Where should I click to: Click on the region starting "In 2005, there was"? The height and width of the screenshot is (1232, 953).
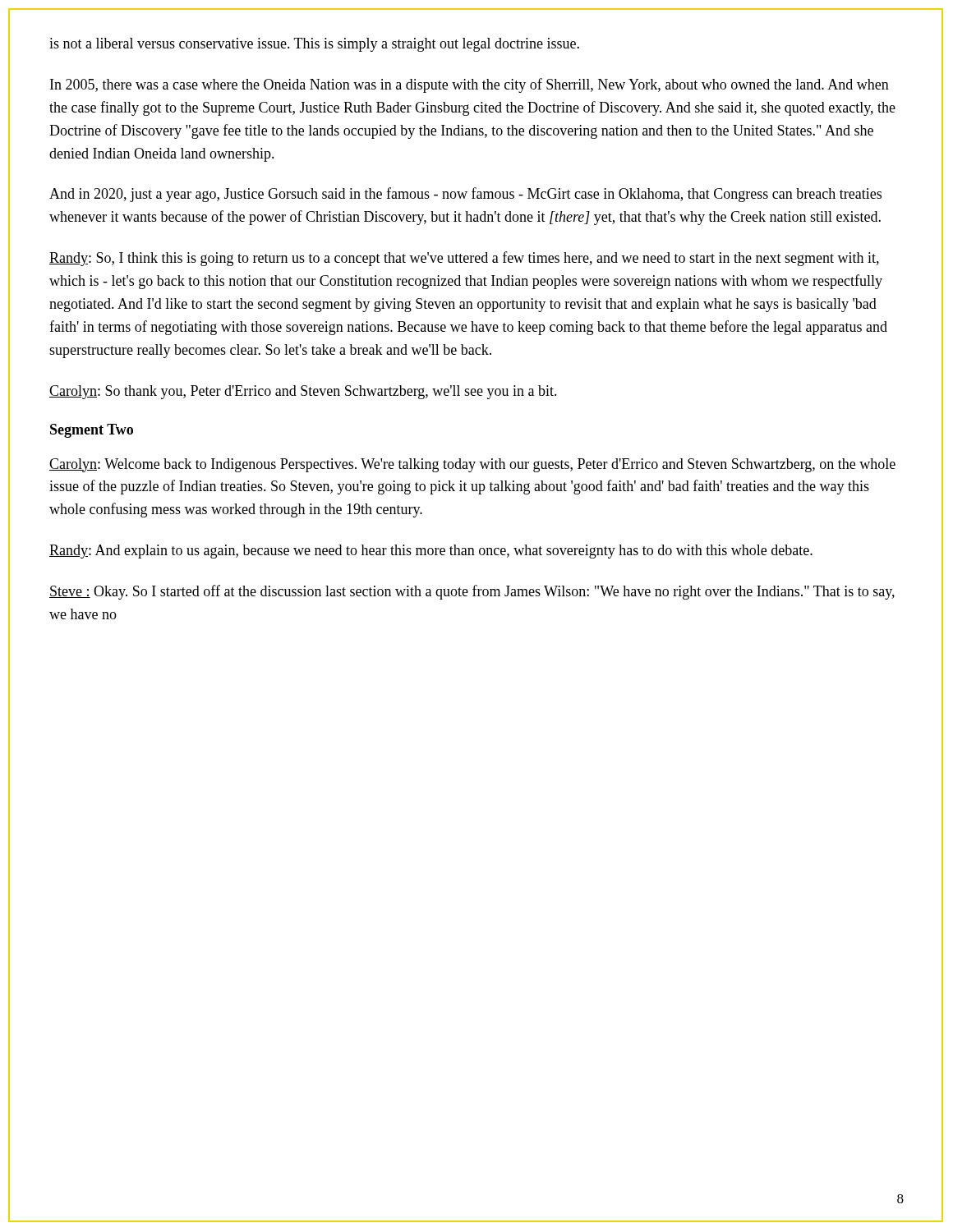pos(472,119)
